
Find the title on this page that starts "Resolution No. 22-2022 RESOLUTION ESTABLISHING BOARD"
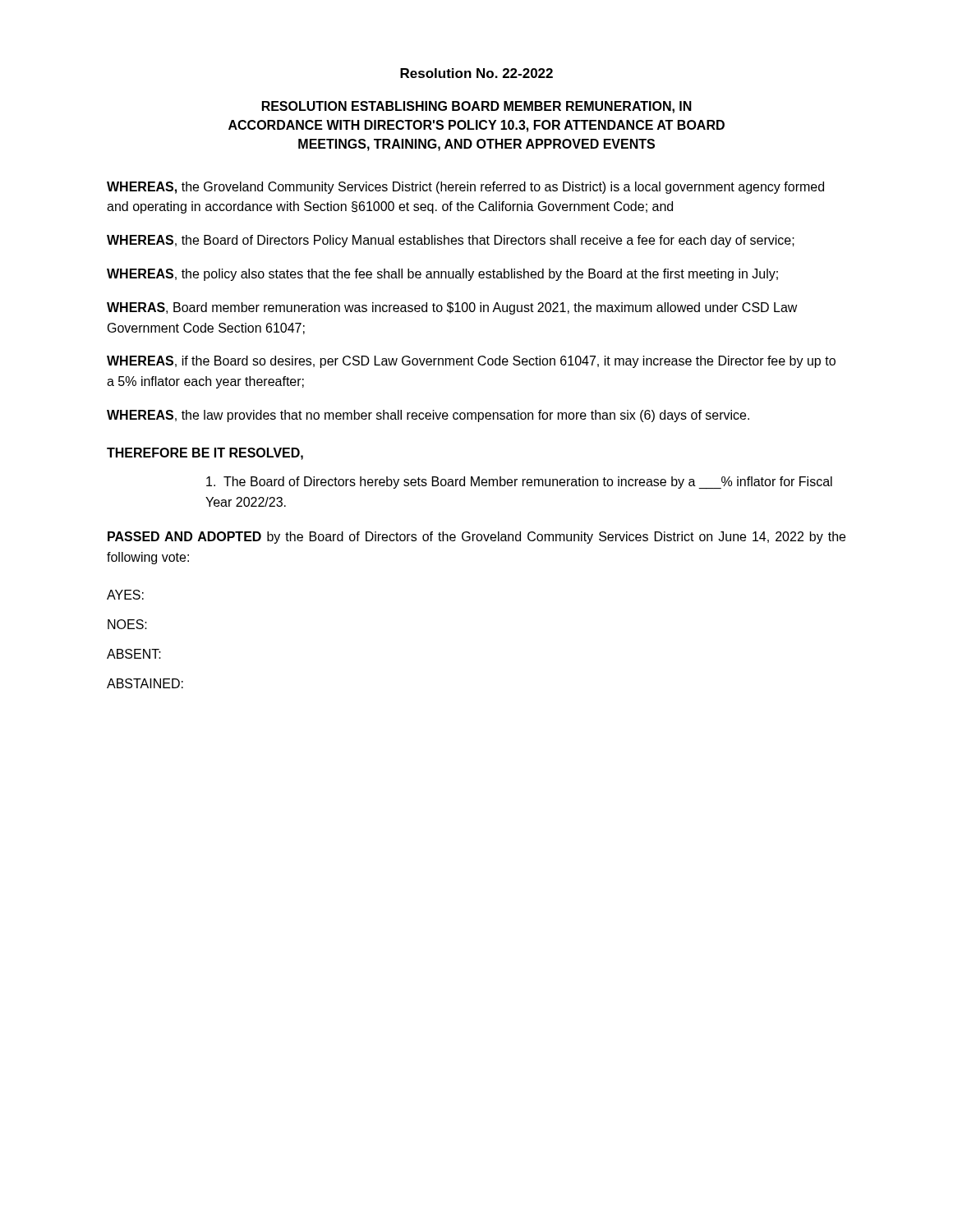[x=476, y=110]
